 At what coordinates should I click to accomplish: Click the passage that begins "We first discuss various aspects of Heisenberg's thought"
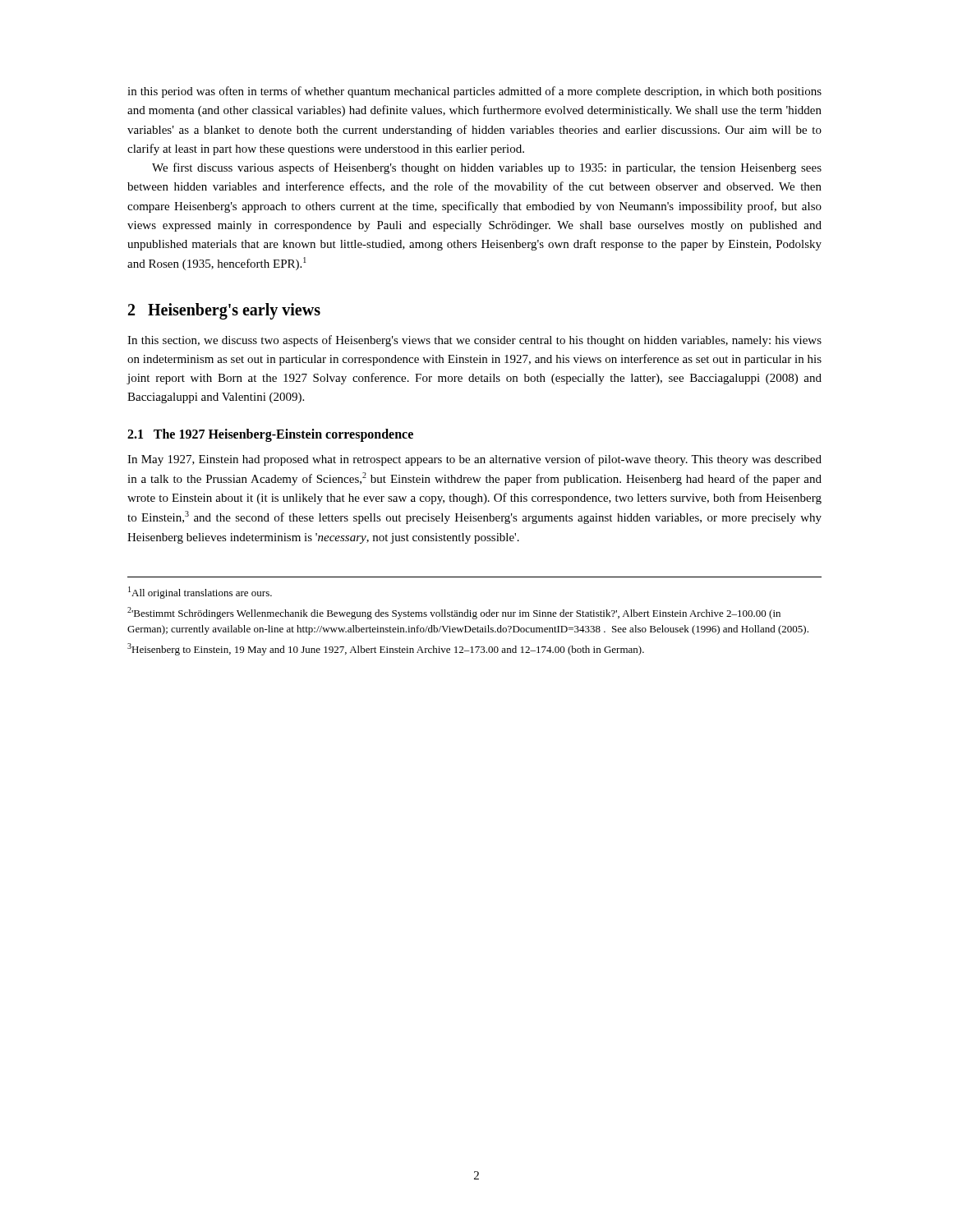point(474,216)
